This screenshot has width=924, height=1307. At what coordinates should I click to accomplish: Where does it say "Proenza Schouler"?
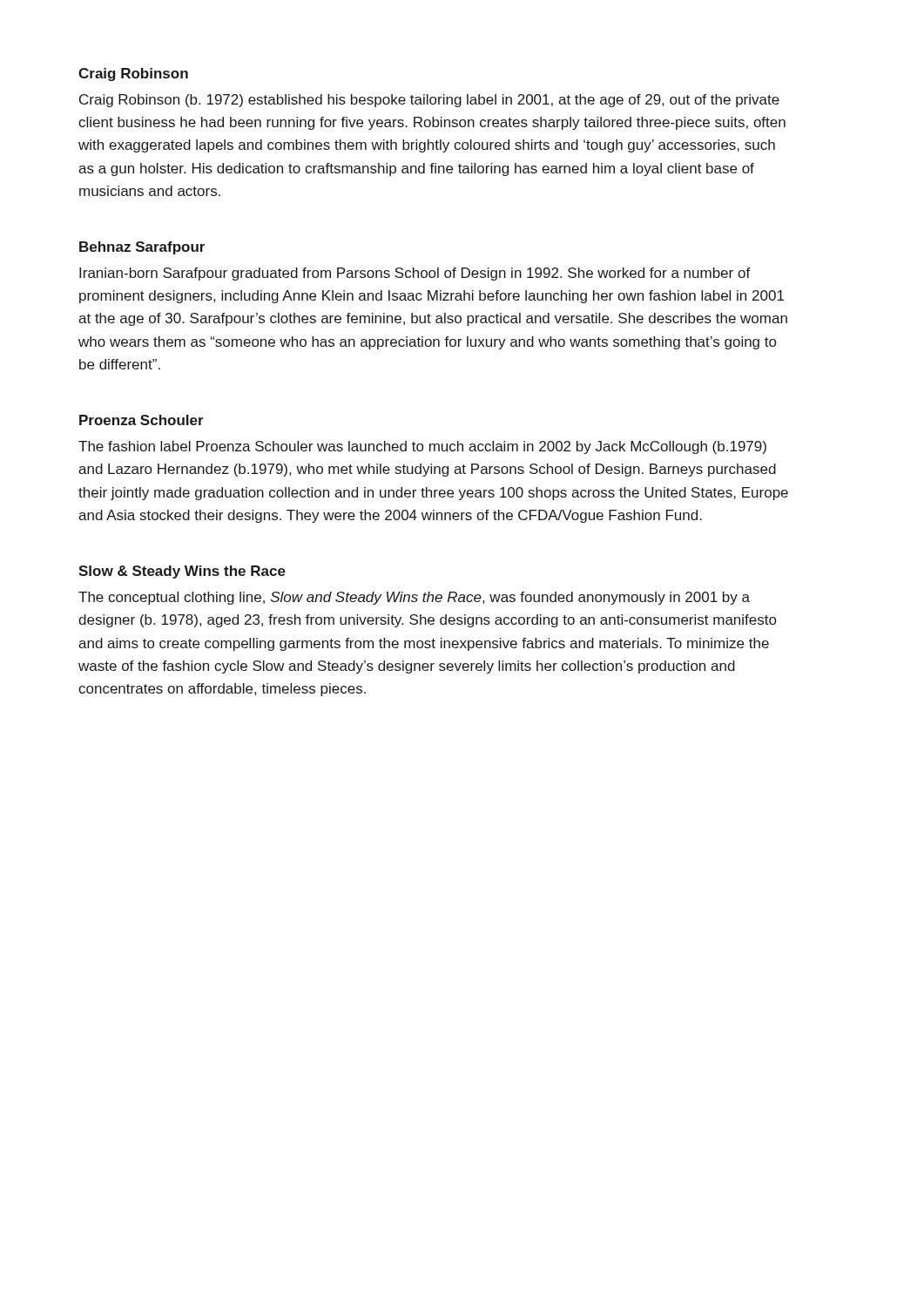(141, 421)
